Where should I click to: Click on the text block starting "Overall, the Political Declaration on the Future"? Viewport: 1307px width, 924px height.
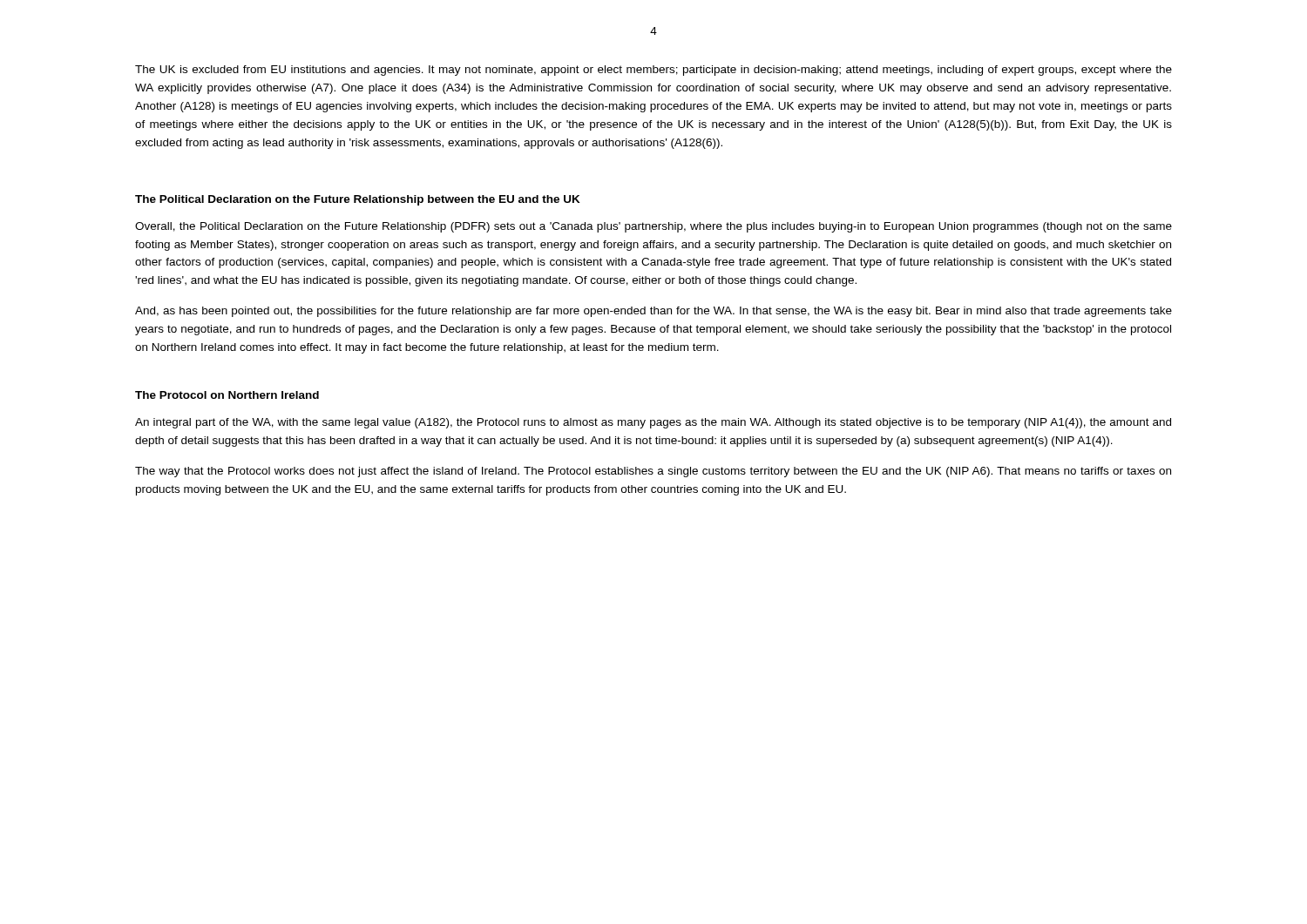click(654, 253)
